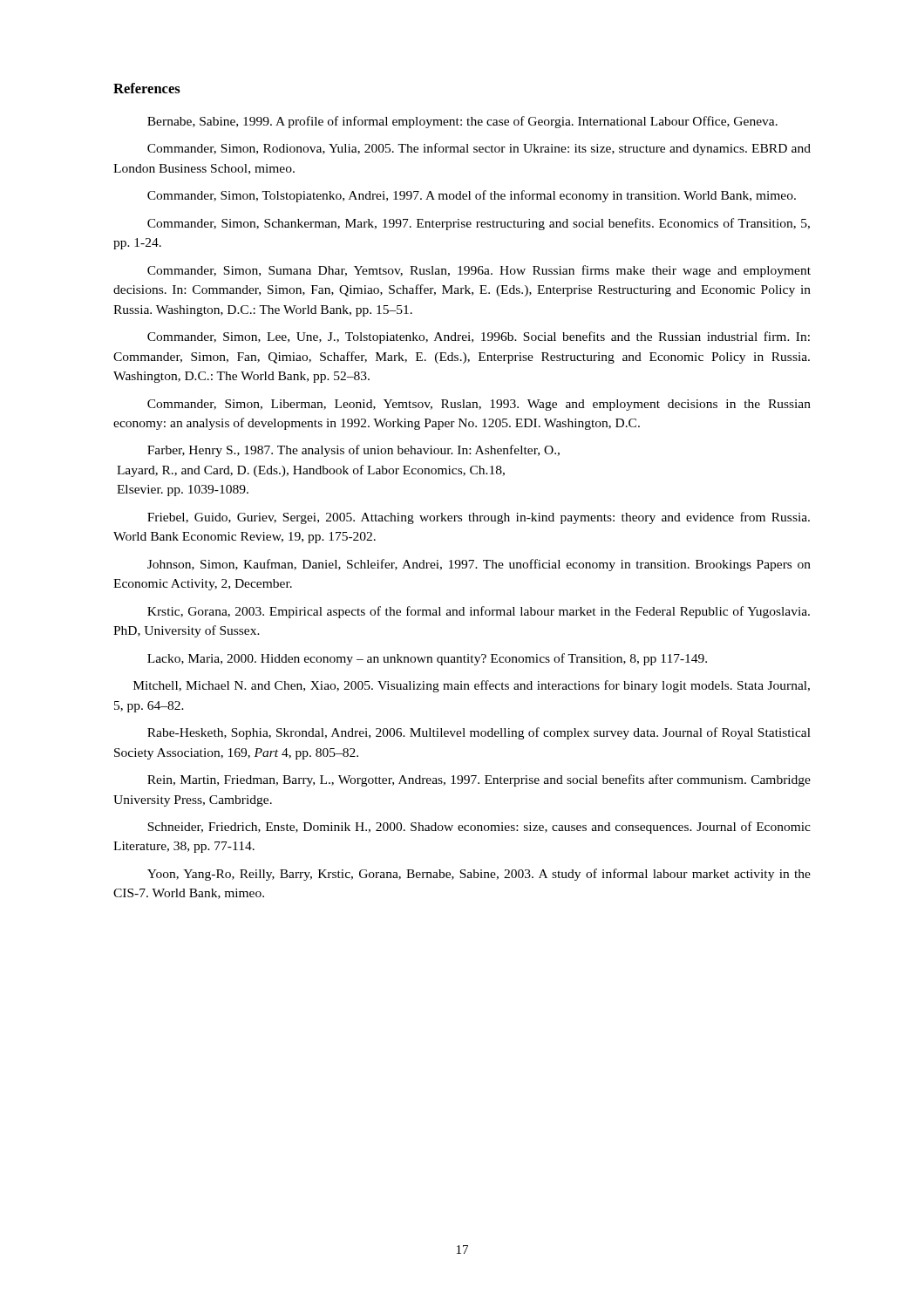Locate the text block starting "Commander, Simon, Schankerman,"
The width and height of the screenshot is (924, 1308).
click(x=462, y=232)
